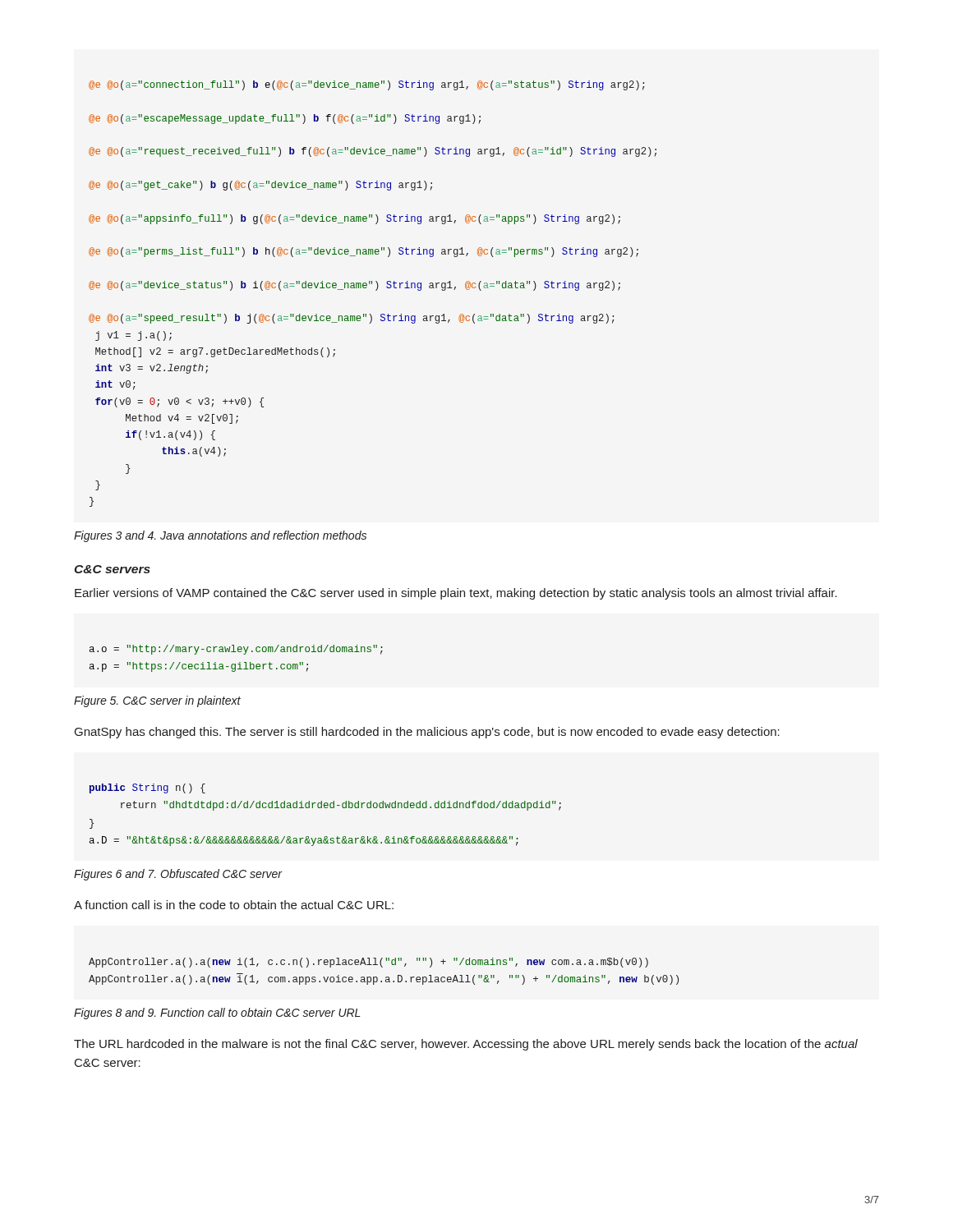Screen dimensions: 1232x953
Task: Select the block starting "Figures 3 and 4. Java annotations and"
Action: pyautogui.click(x=220, y=535)
